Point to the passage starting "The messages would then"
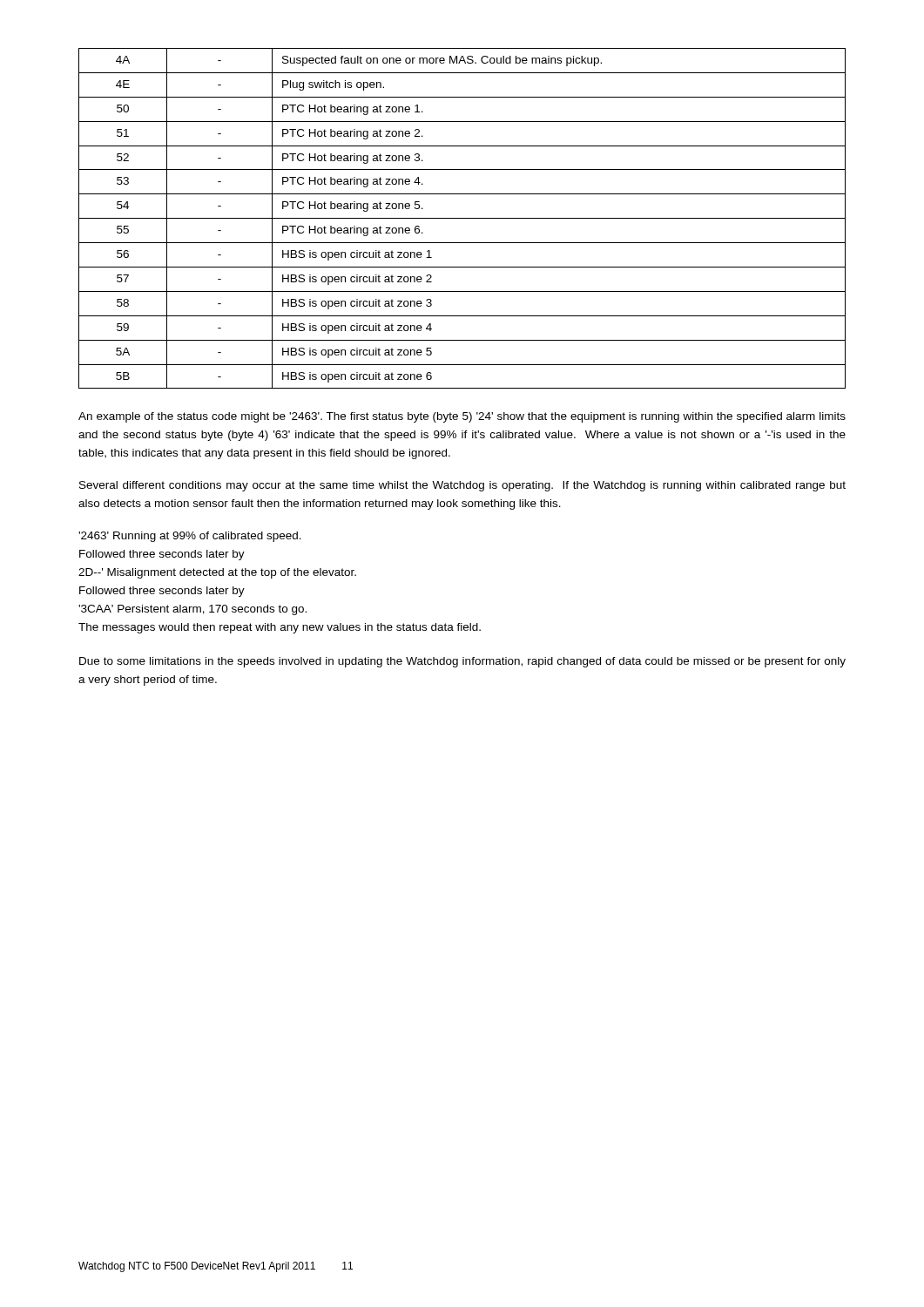 pyautogui.click(x=280, y=627)
